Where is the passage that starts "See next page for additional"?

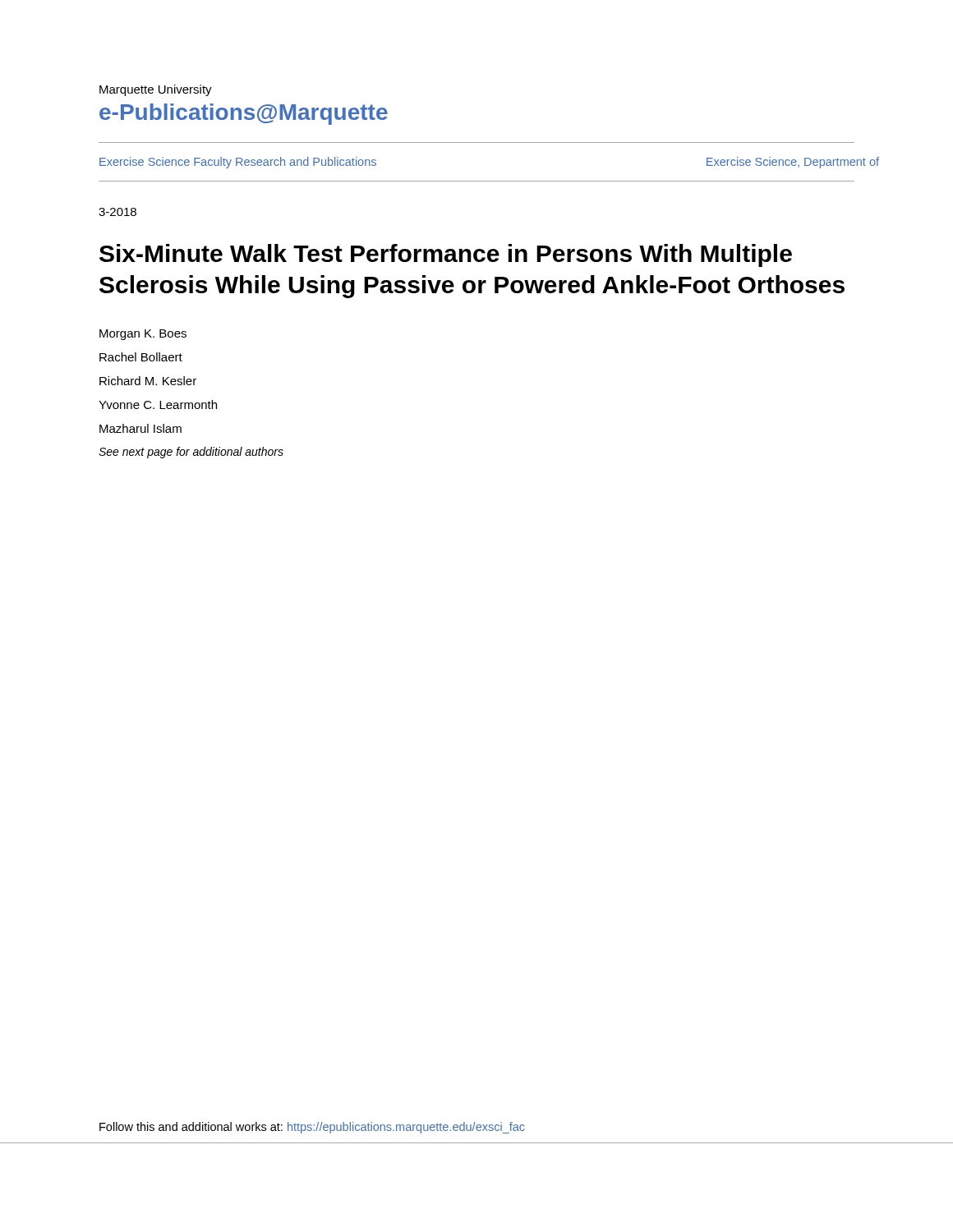pyautogui.click(x=191, y=452)
